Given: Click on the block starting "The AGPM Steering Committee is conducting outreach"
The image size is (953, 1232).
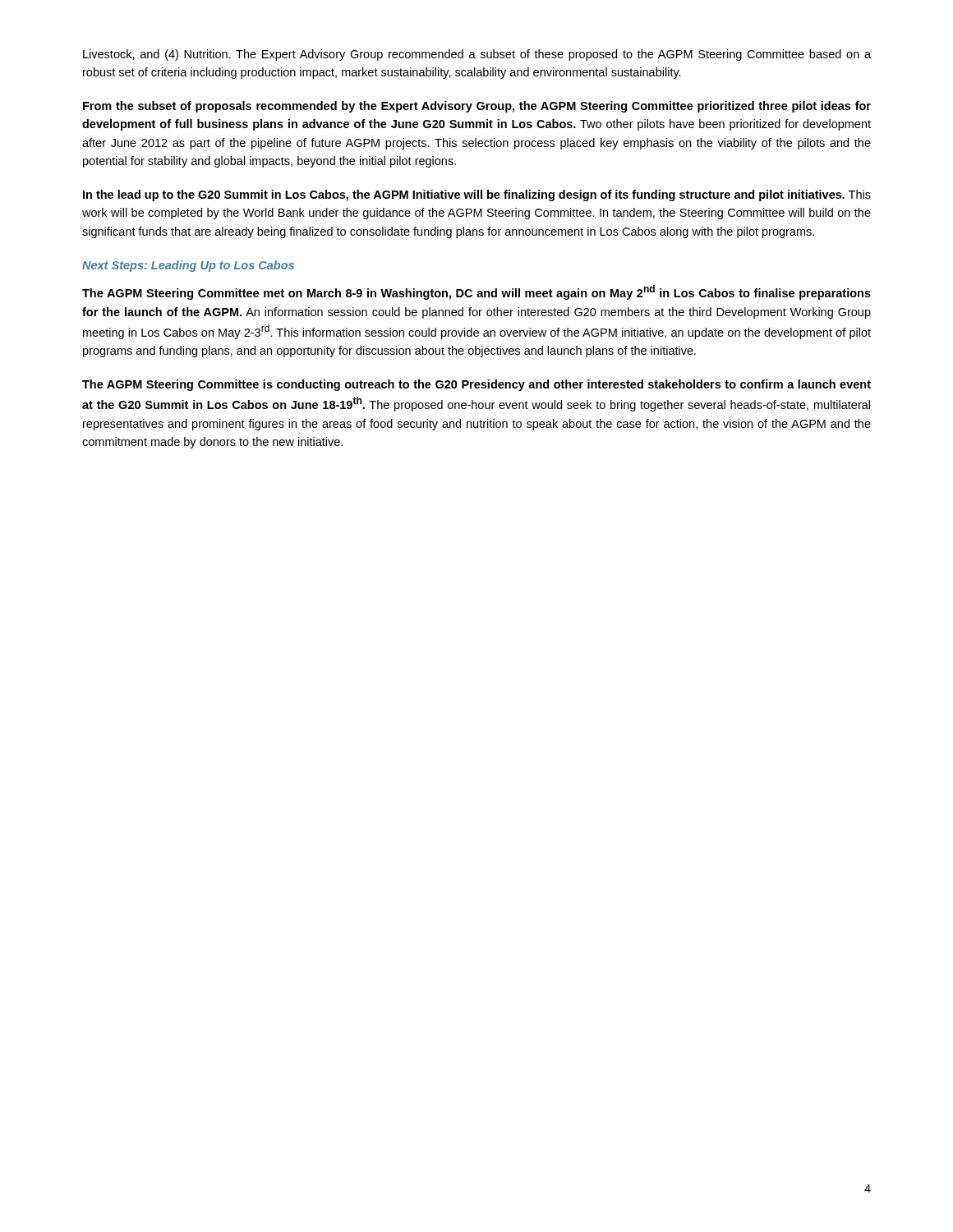Looking at the screenshot, I should 476,413.
